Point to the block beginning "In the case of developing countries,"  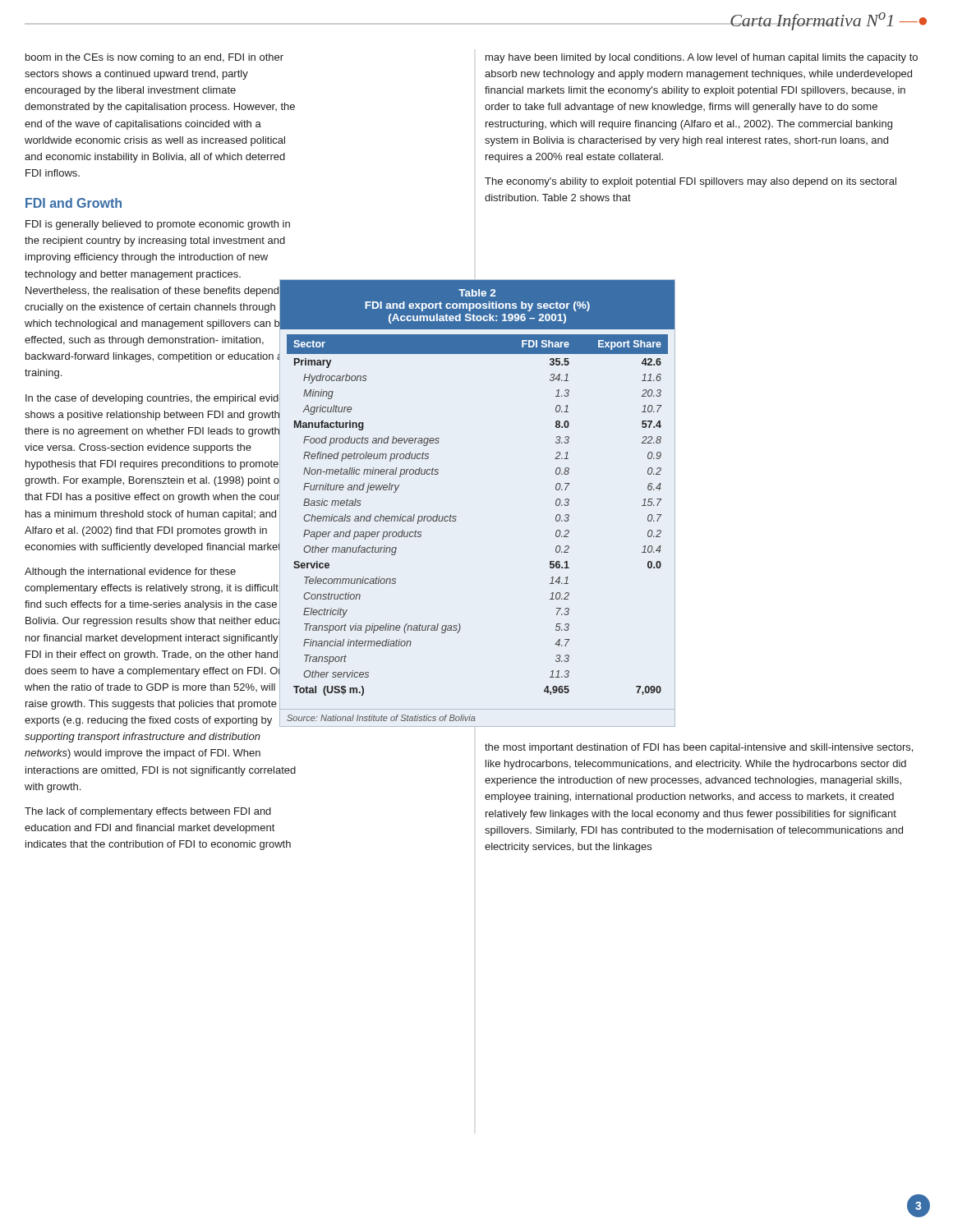(163, 472)
